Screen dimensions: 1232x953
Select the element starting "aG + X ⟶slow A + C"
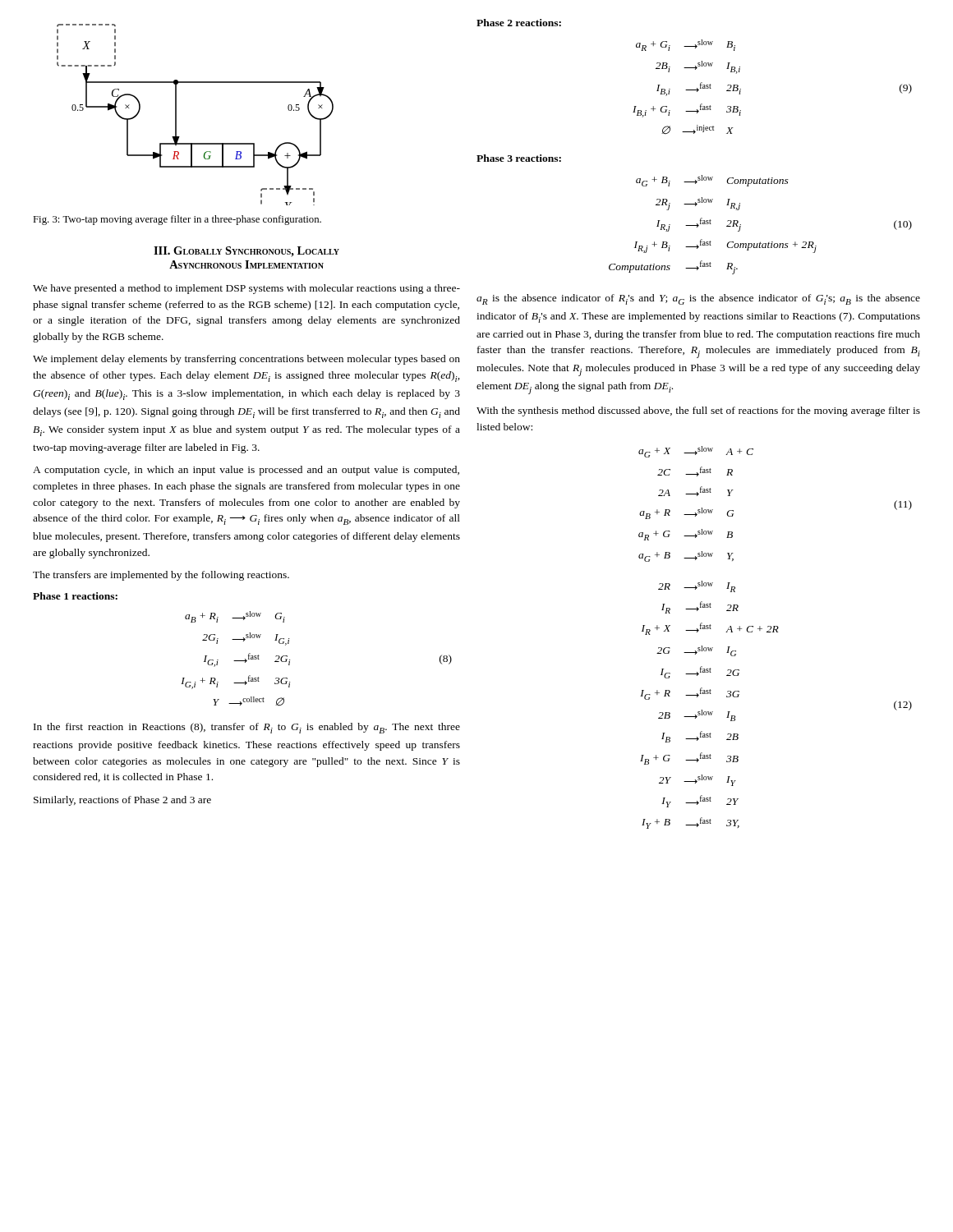pos(737,504)
